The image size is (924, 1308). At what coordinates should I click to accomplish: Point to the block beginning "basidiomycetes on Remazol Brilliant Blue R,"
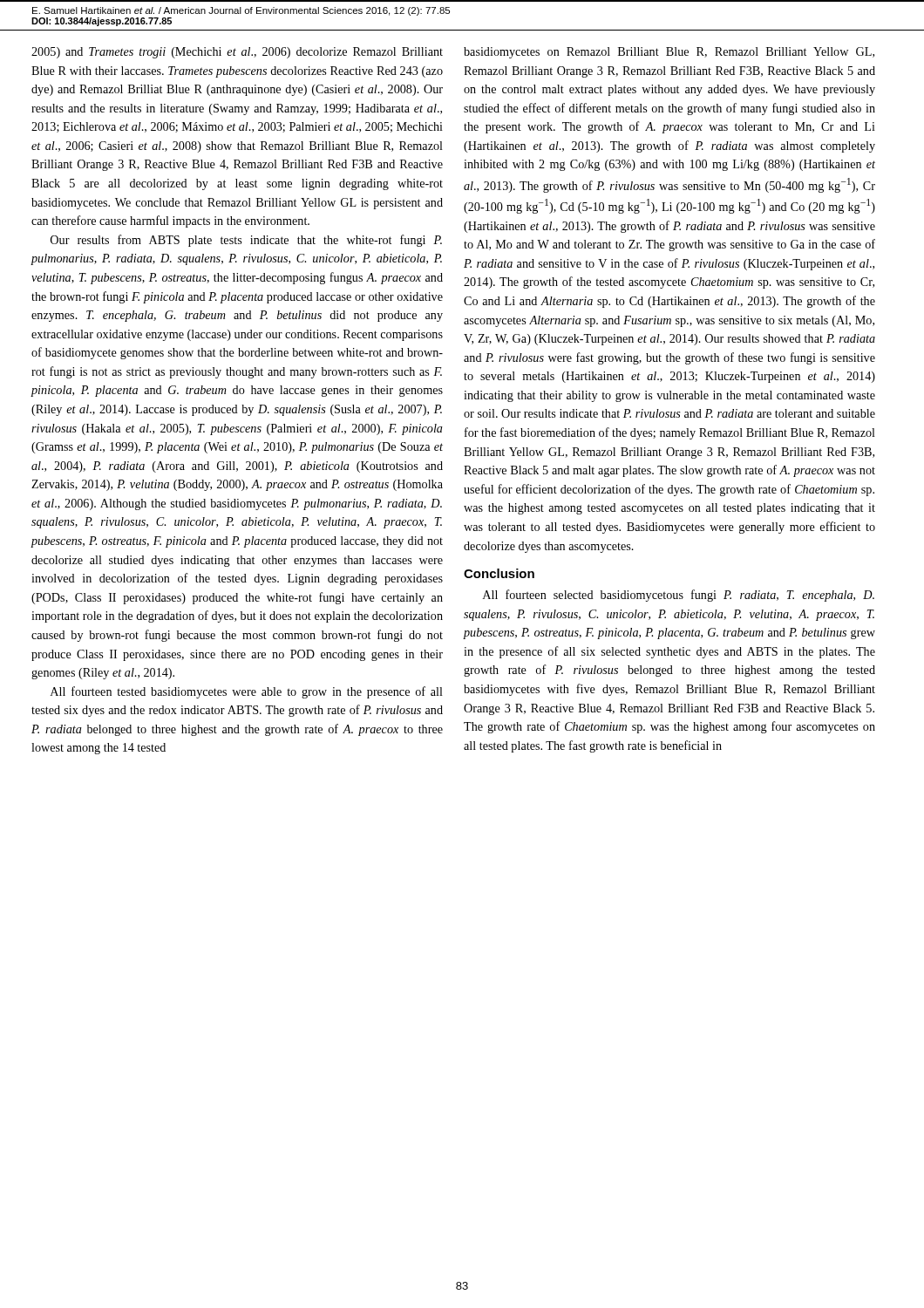coord(669,299)
